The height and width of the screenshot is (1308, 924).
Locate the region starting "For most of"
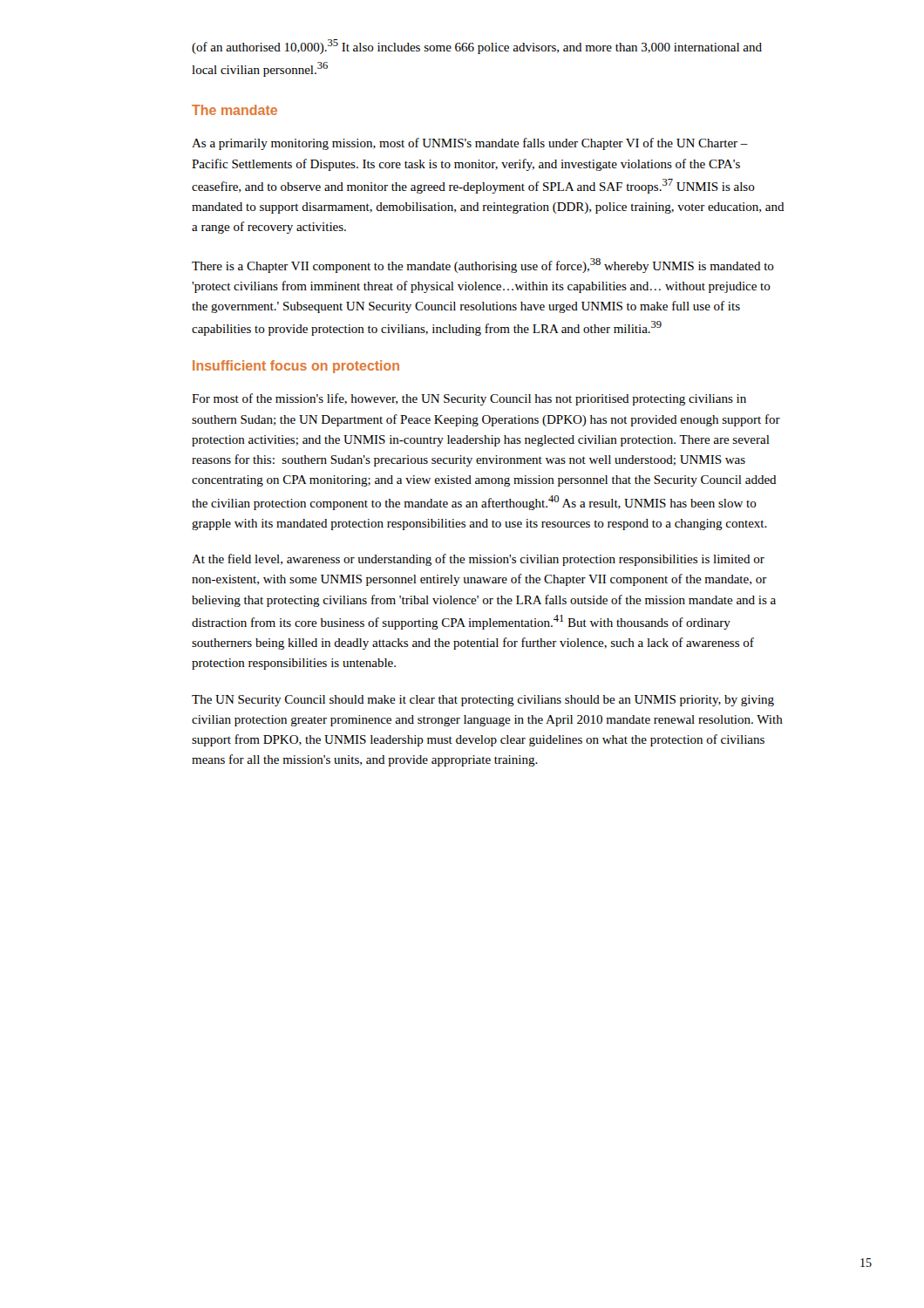coord(486,461)
